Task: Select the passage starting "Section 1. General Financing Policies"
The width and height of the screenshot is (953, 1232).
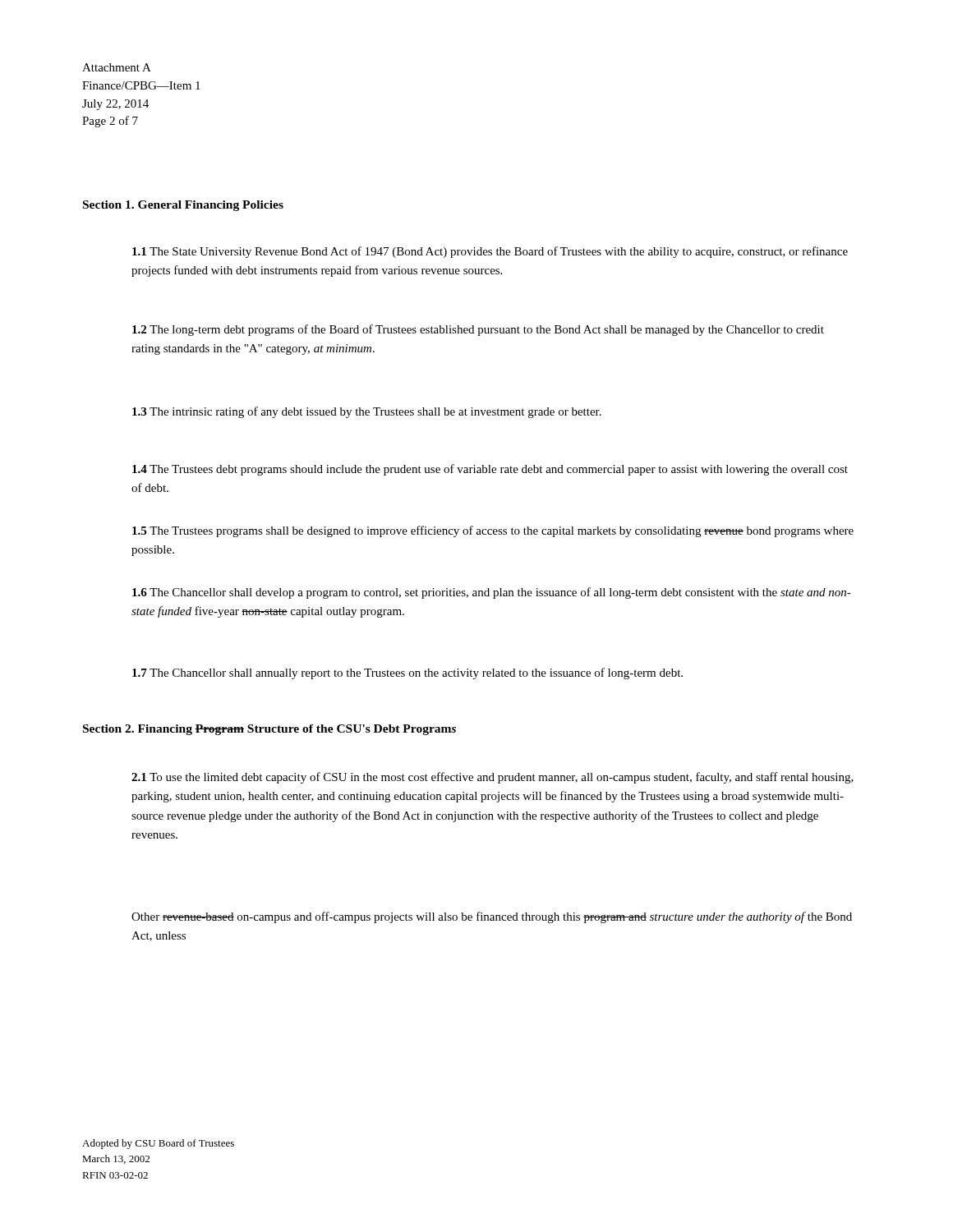Action: point(183,204)
